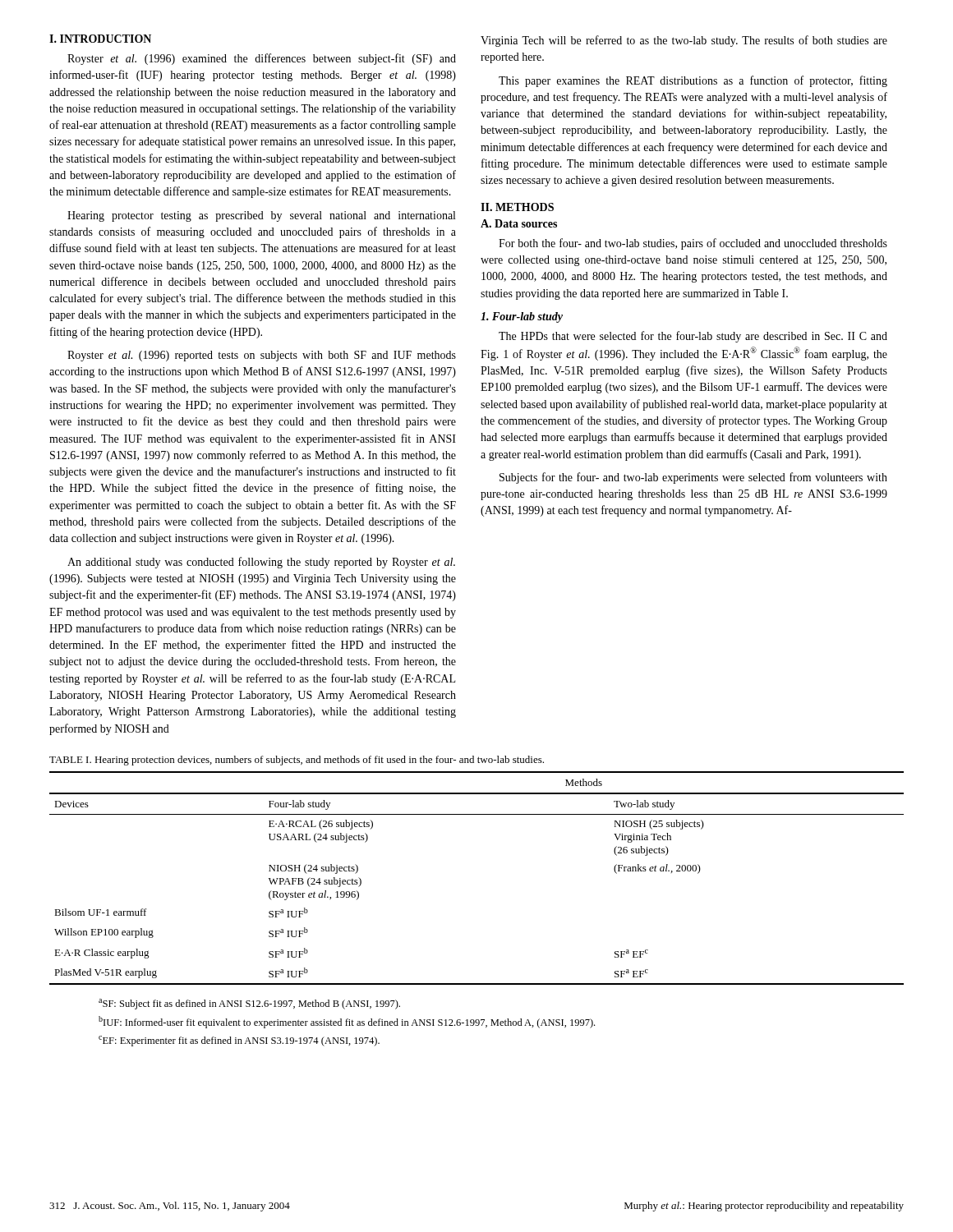
Task: Find the block on this page that starts "aSF: Subject fit as defined"
Action: click(x=476, y=1022)
